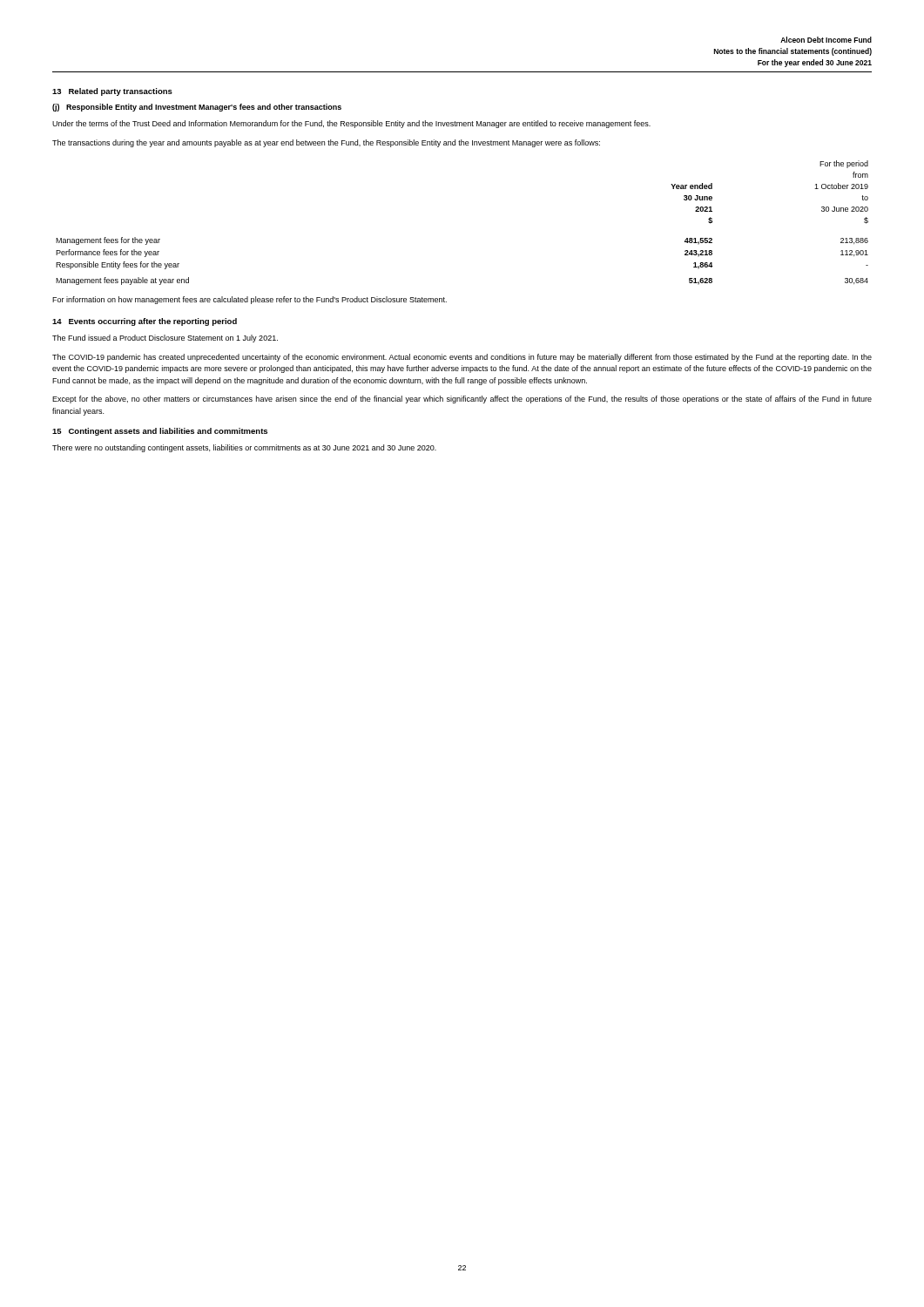Point to the region starting "Except for the above, no other matters"
The width and height of the screenshot is (924, 1307).
pos(462,405)
